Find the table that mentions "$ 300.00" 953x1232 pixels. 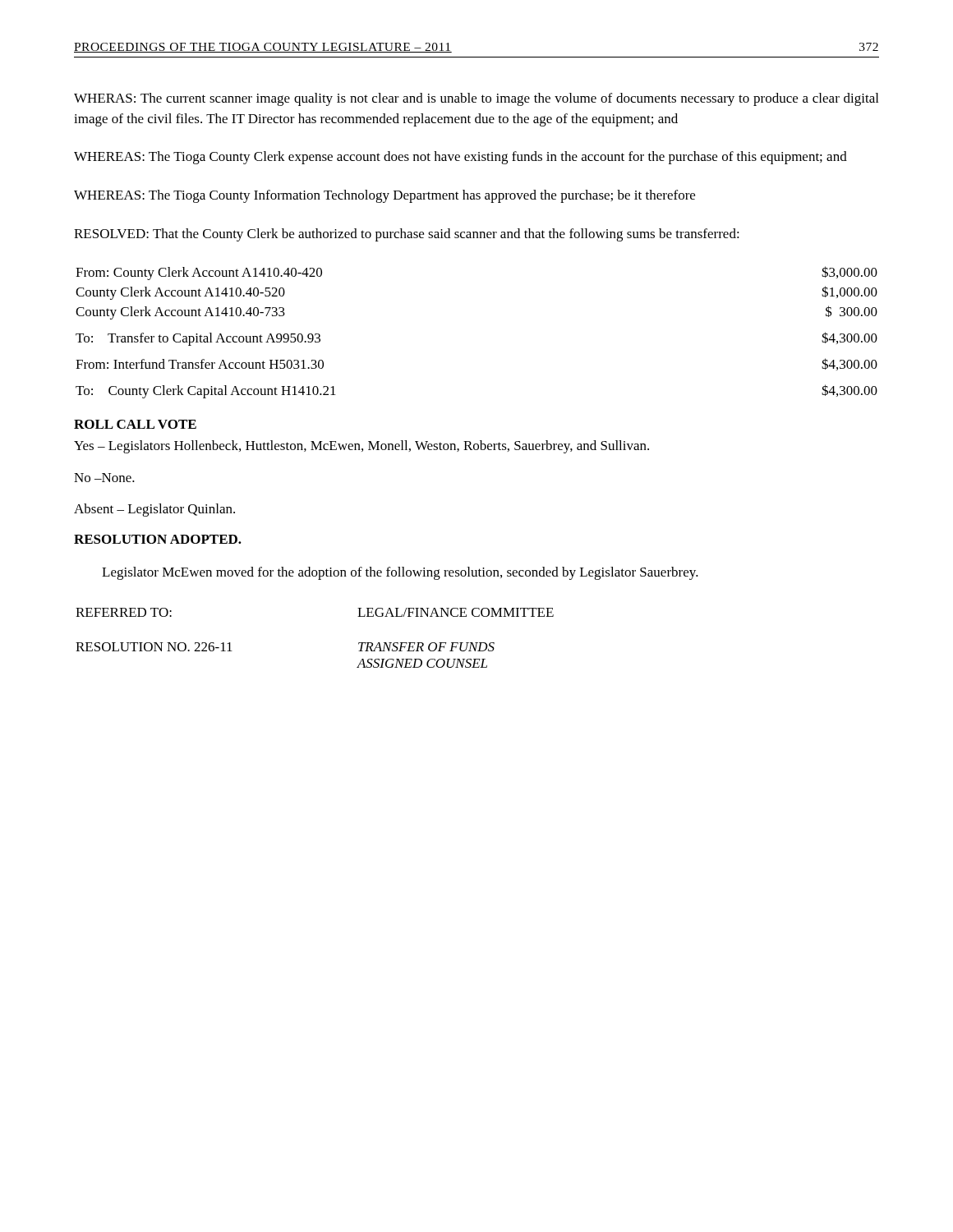coord(476,332)
